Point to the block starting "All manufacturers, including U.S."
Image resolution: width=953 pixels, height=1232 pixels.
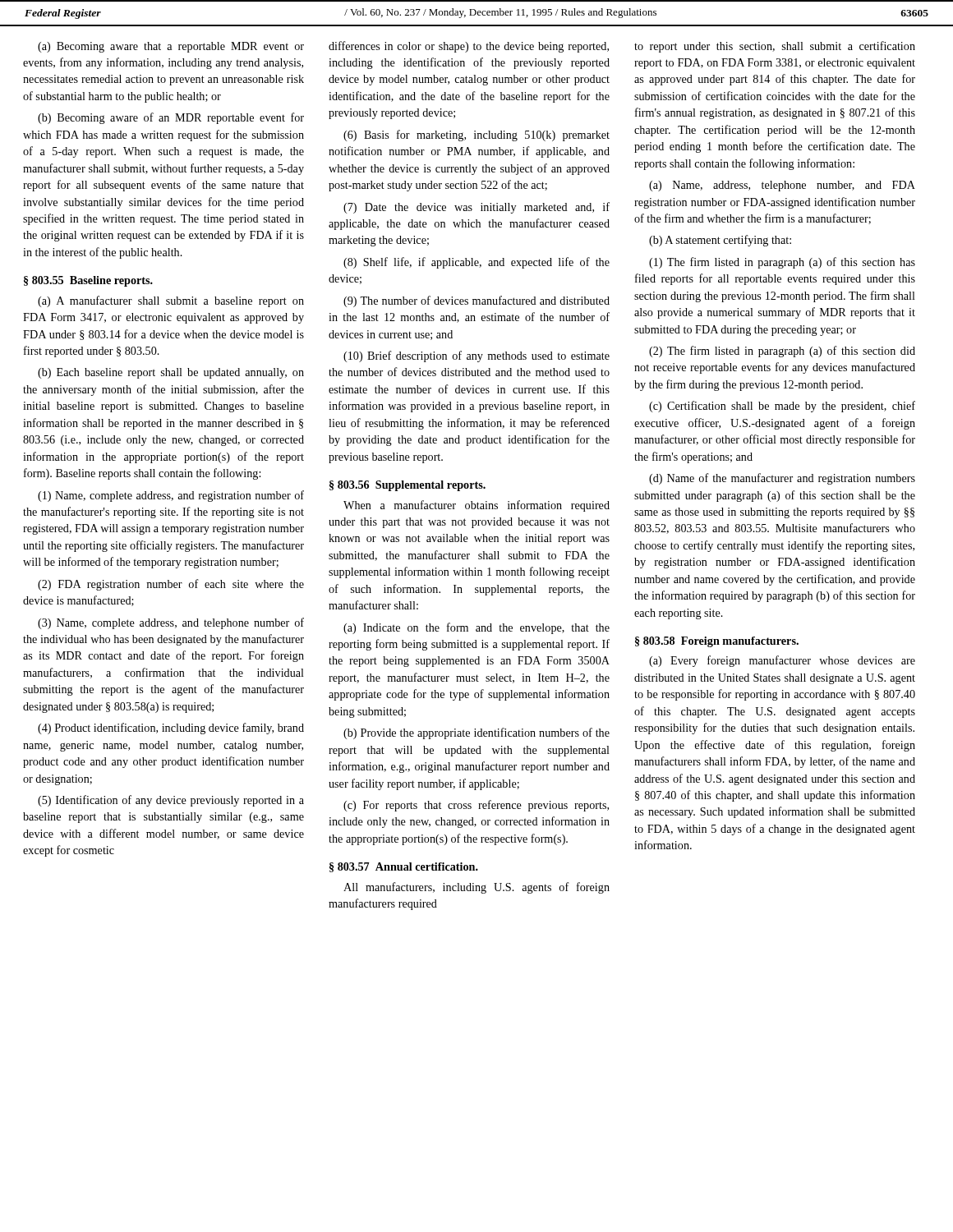click(x=469, y=895)
